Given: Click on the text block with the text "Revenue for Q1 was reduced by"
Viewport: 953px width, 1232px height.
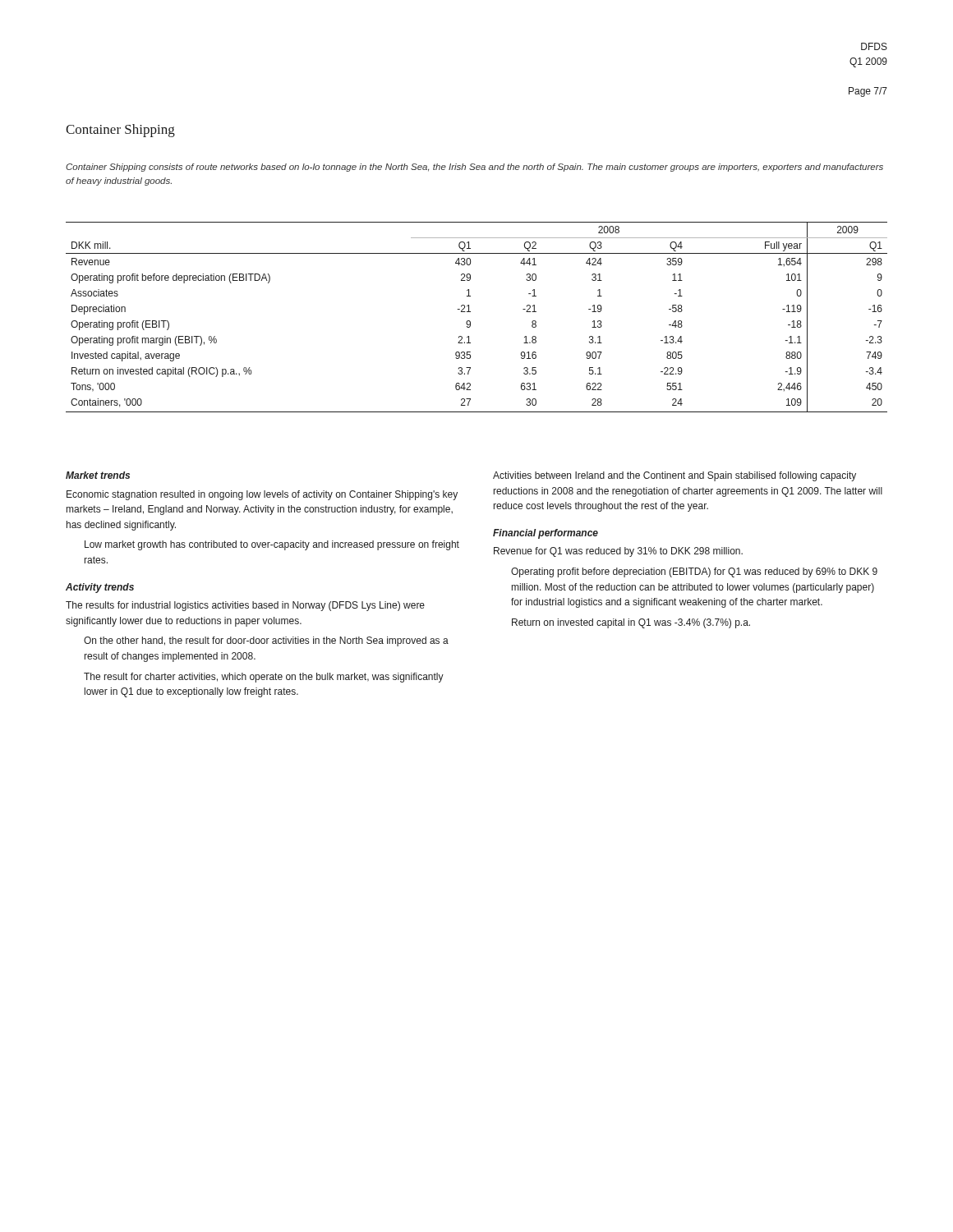Looking at the screenshot, I should 618,551.
